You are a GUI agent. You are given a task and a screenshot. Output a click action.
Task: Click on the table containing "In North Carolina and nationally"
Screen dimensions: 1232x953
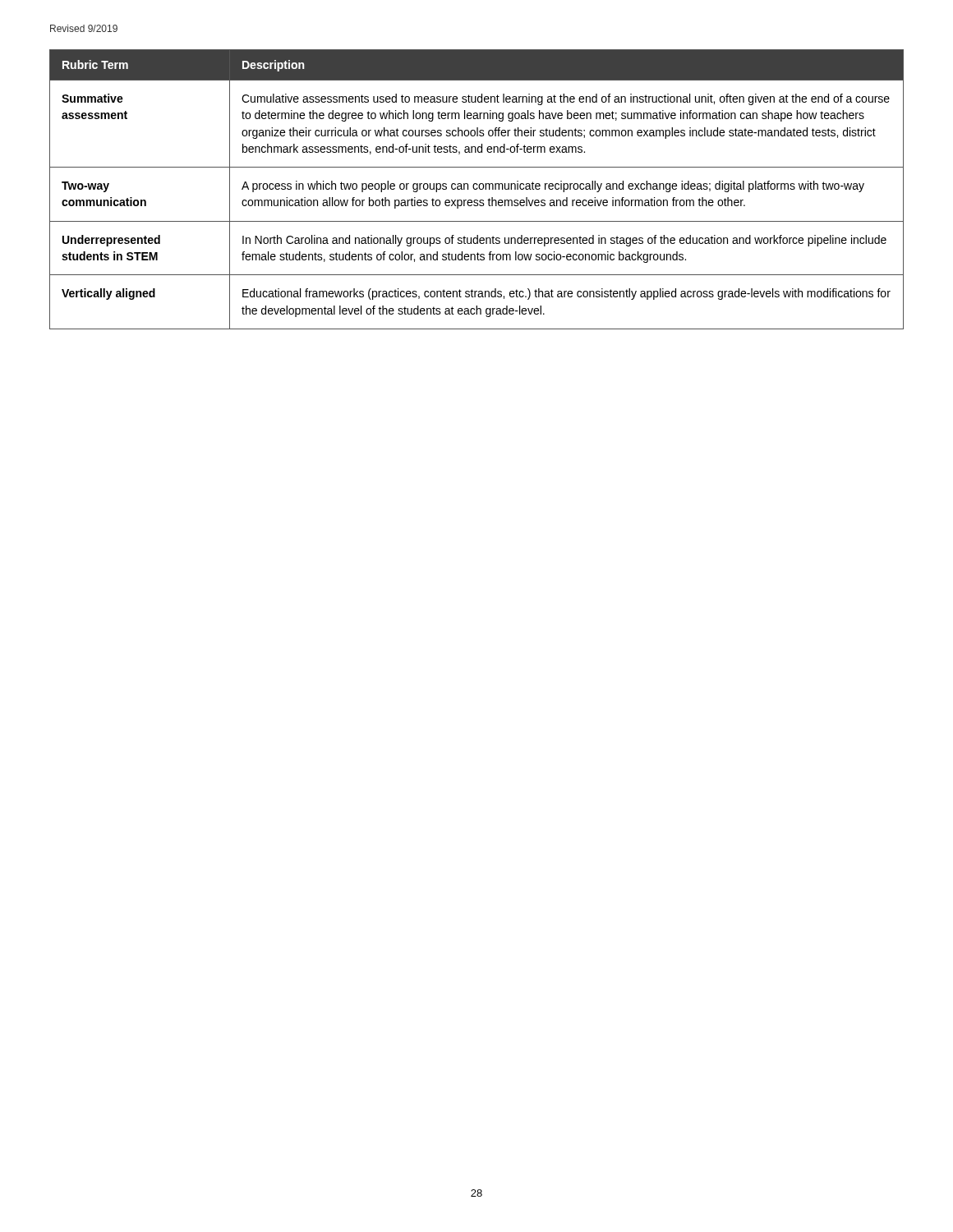pyautogui.click(x=476, y=189)
